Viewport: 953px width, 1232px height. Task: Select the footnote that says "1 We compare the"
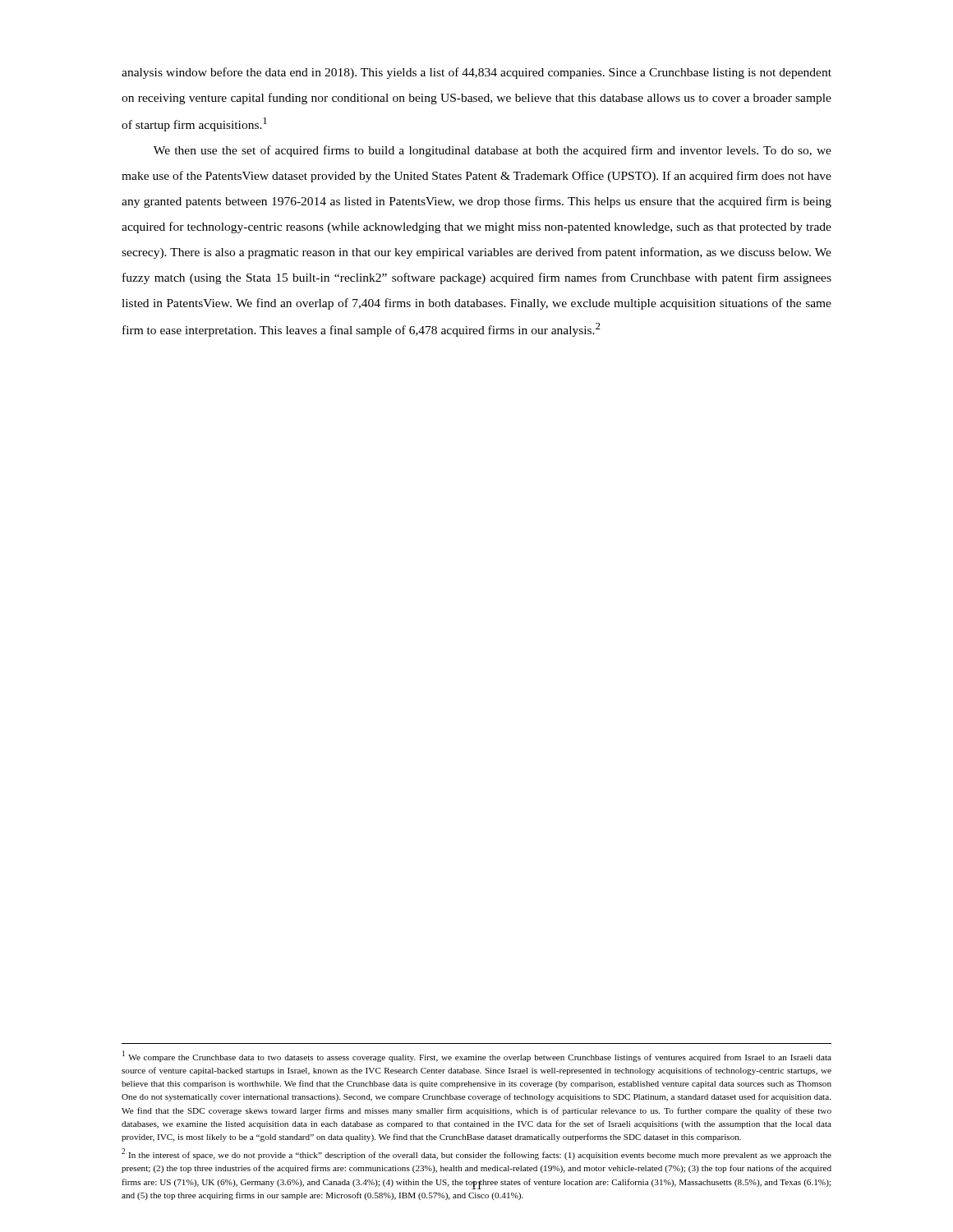click(x=476, y=1096)
